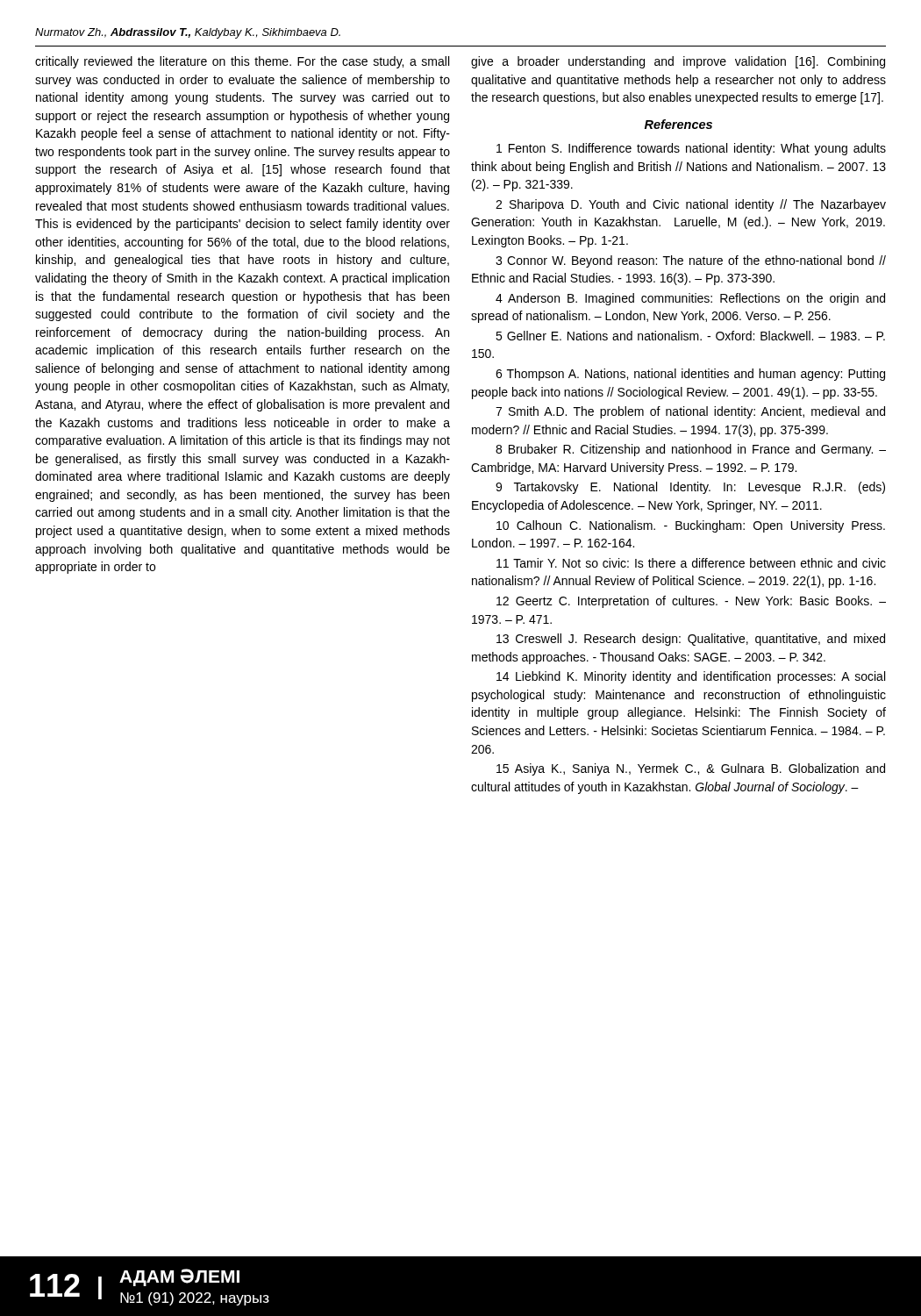Click on the list item with the text "15 Asiya K.,"
This screenshot has width=921, height=1316.
678,778
